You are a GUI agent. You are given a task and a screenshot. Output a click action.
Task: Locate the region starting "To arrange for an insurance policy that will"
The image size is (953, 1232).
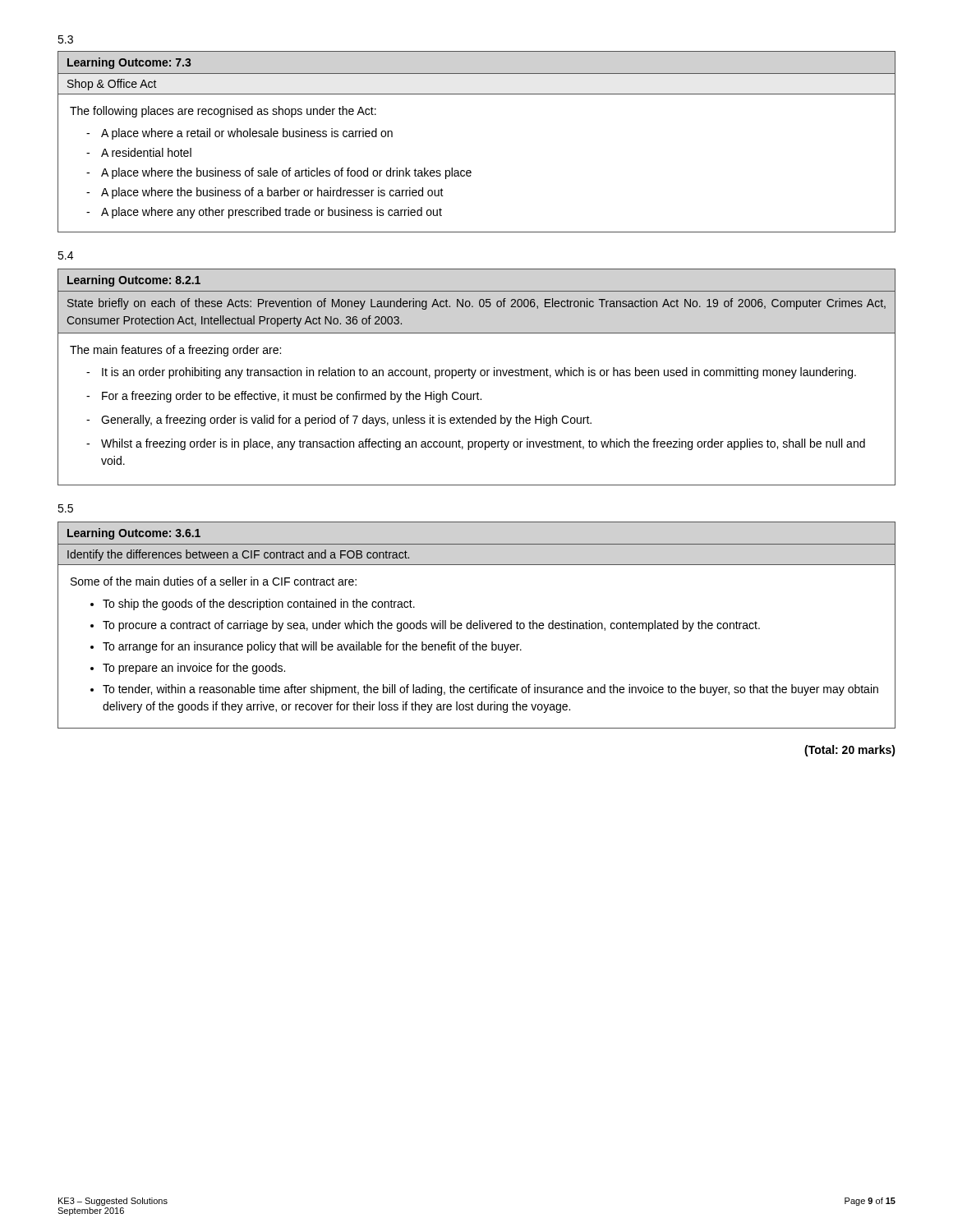(312, 646)
